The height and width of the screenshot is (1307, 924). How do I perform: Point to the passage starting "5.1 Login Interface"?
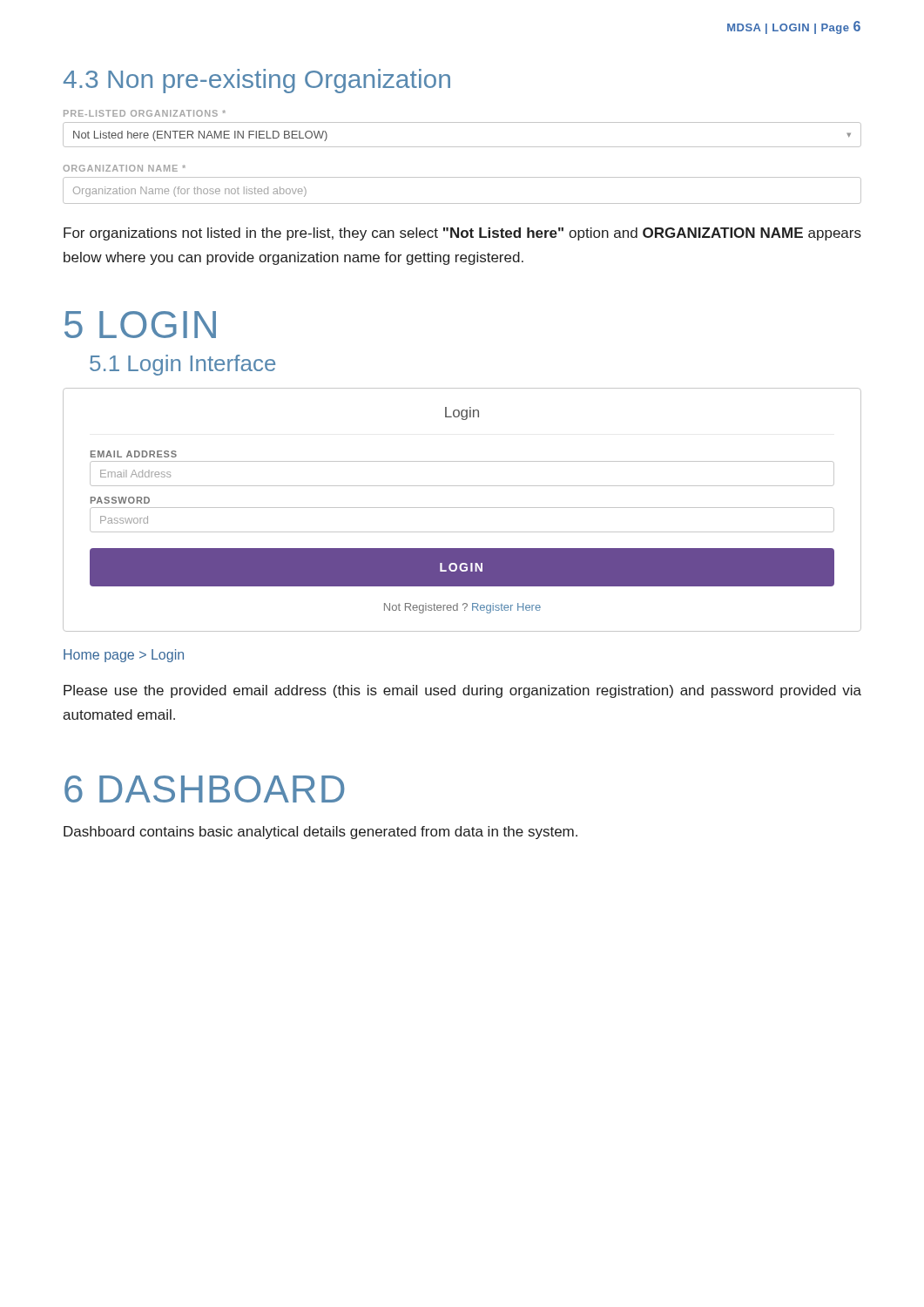(x=183, y=363)
